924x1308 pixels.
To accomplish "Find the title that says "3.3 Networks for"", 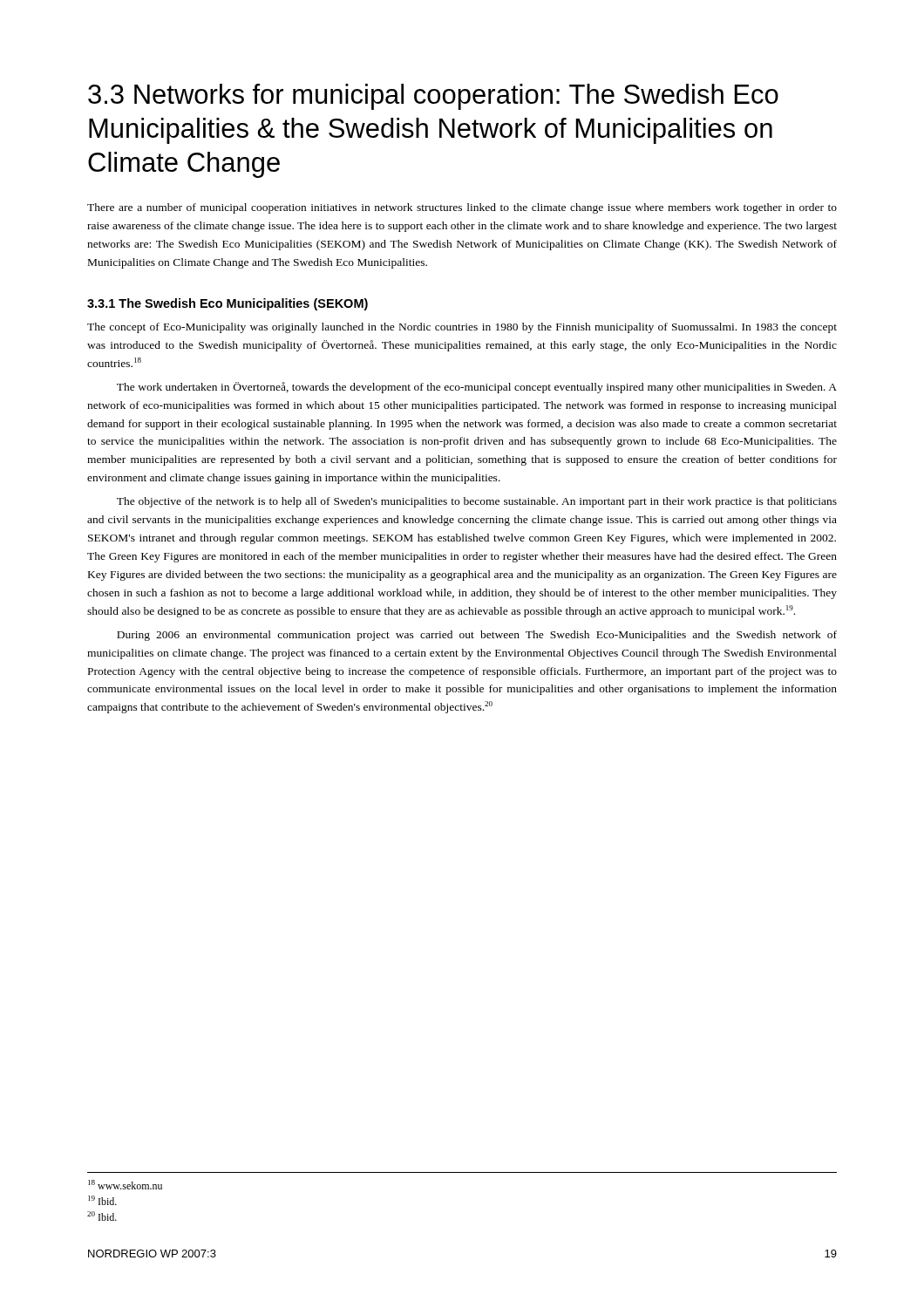I will pyautogui.click(x=433, y=128).
